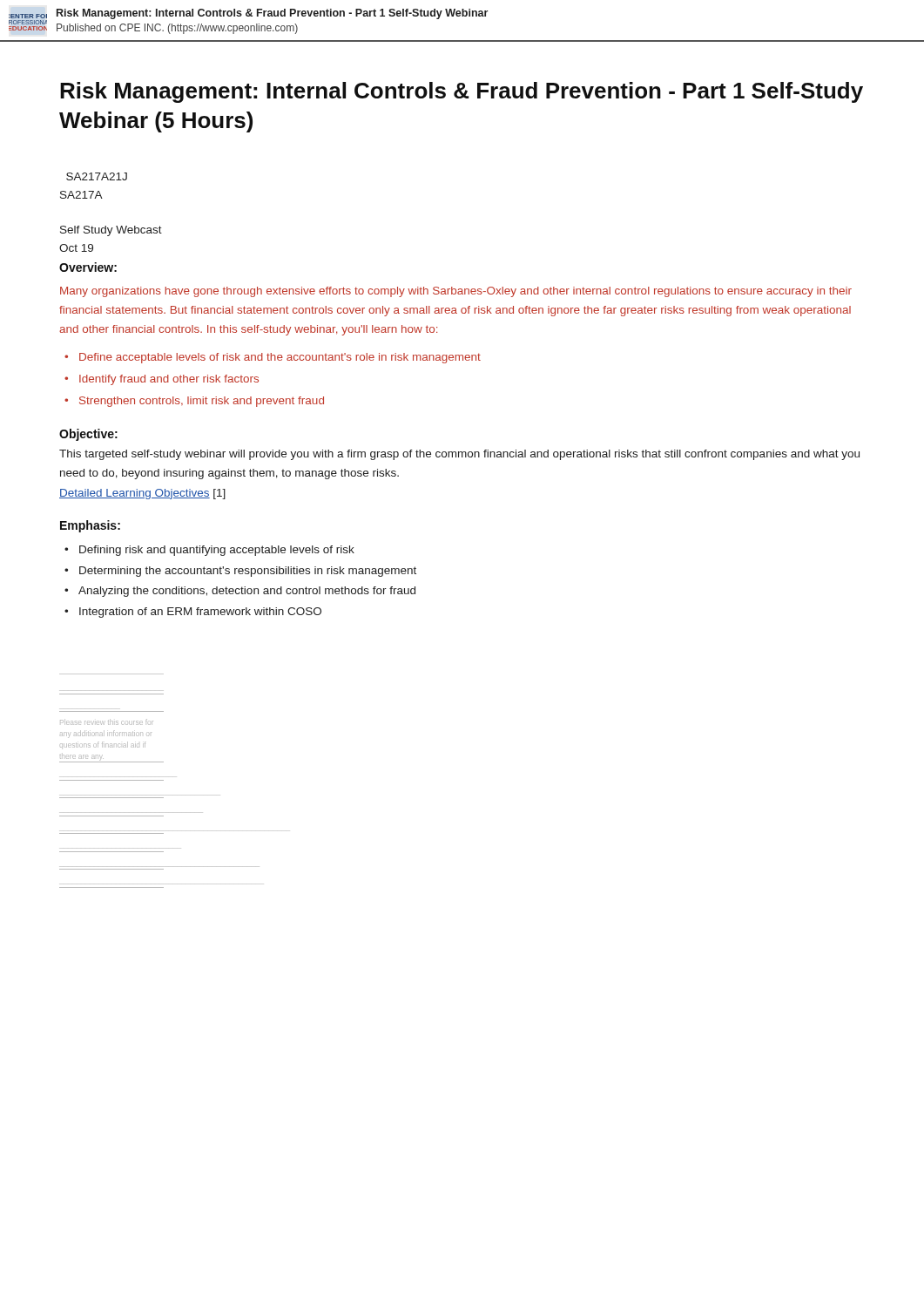Click on the region starting "Identify fraud and other"

169,379
